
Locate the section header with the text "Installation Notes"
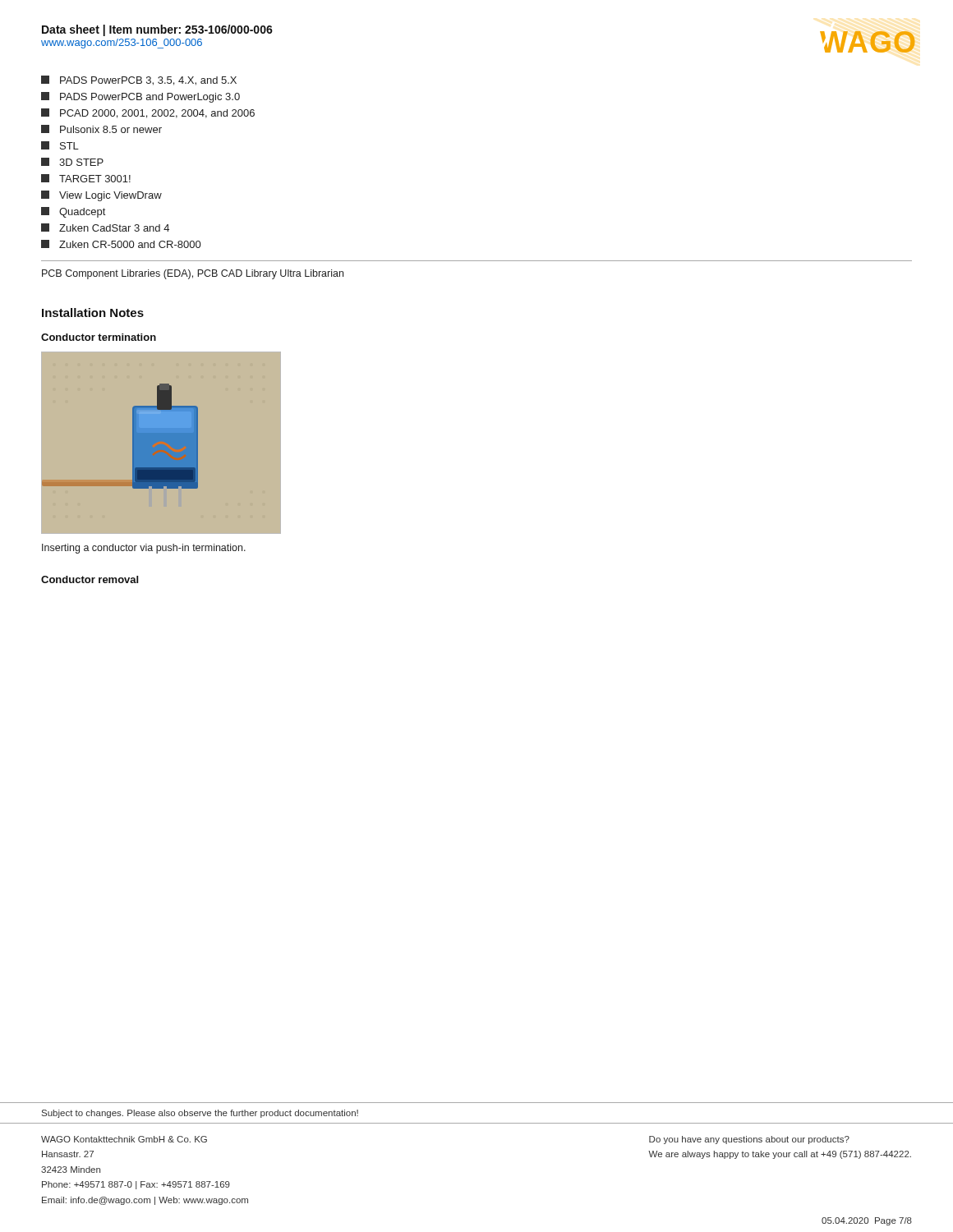[x=92, y=312]
